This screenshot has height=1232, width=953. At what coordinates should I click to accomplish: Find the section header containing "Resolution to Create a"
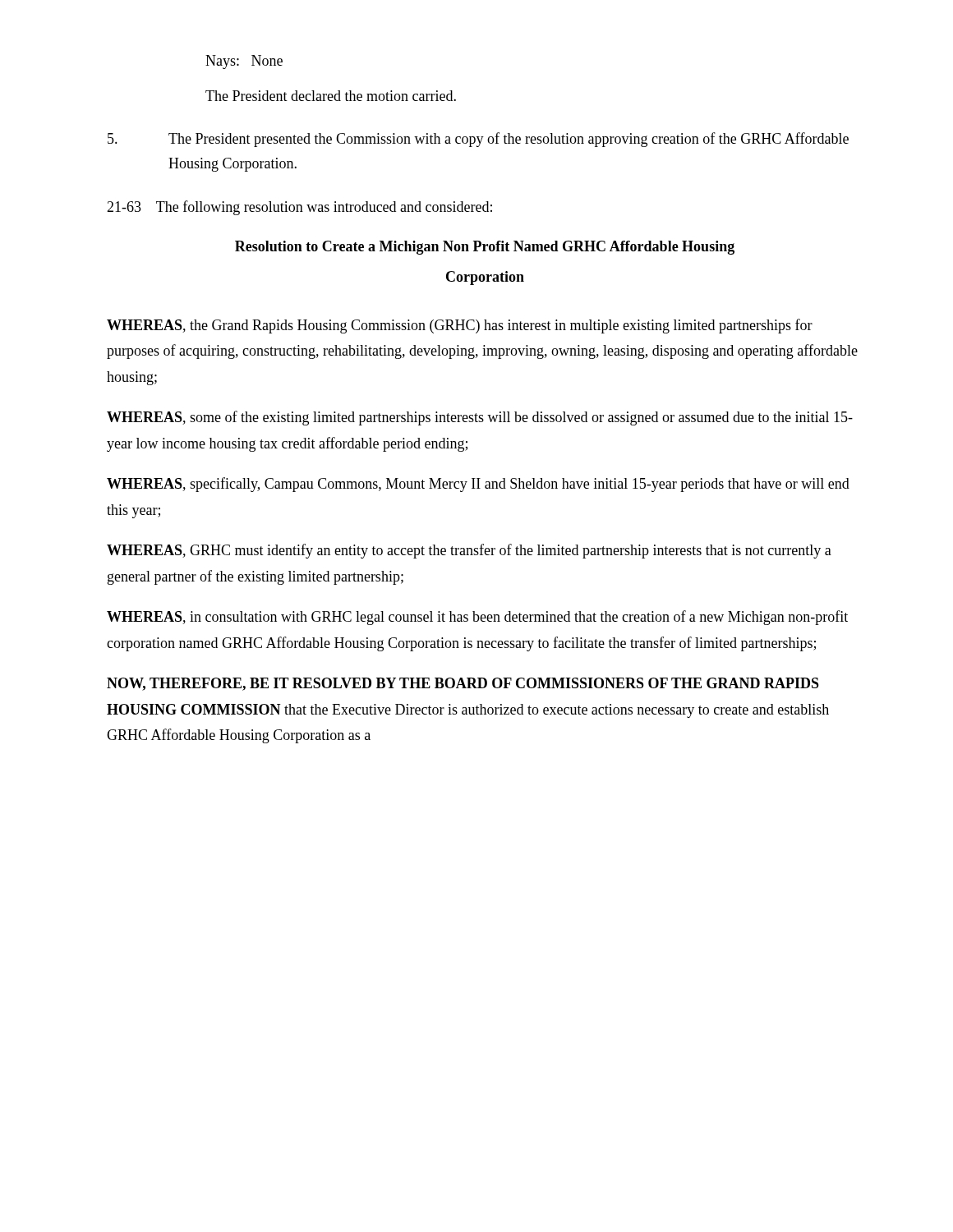click(485, 247)
